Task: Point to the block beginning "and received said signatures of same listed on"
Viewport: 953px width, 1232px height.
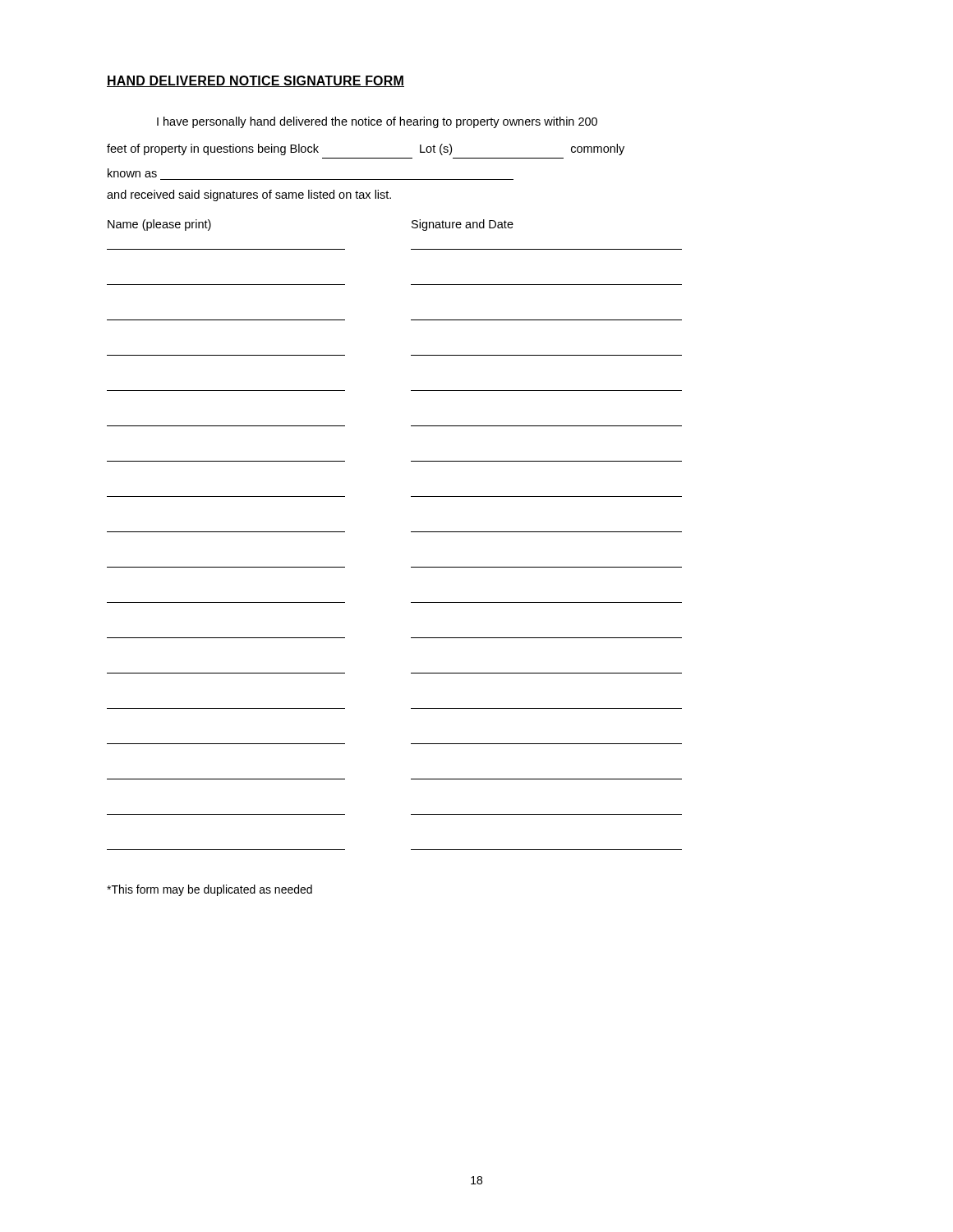Action: click(x=249, y=195)
